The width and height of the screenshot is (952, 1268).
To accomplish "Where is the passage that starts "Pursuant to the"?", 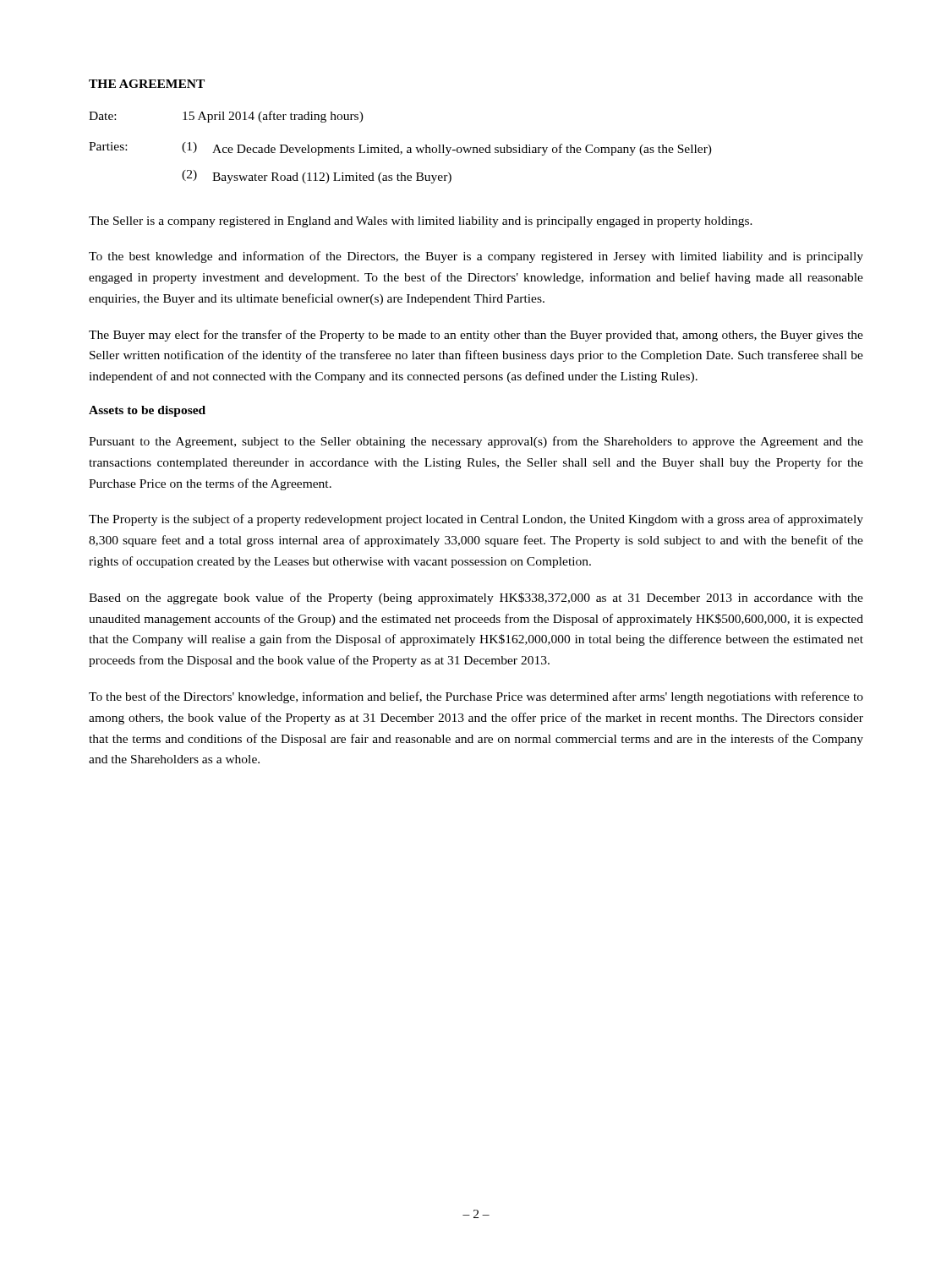I will coord(476,462).
